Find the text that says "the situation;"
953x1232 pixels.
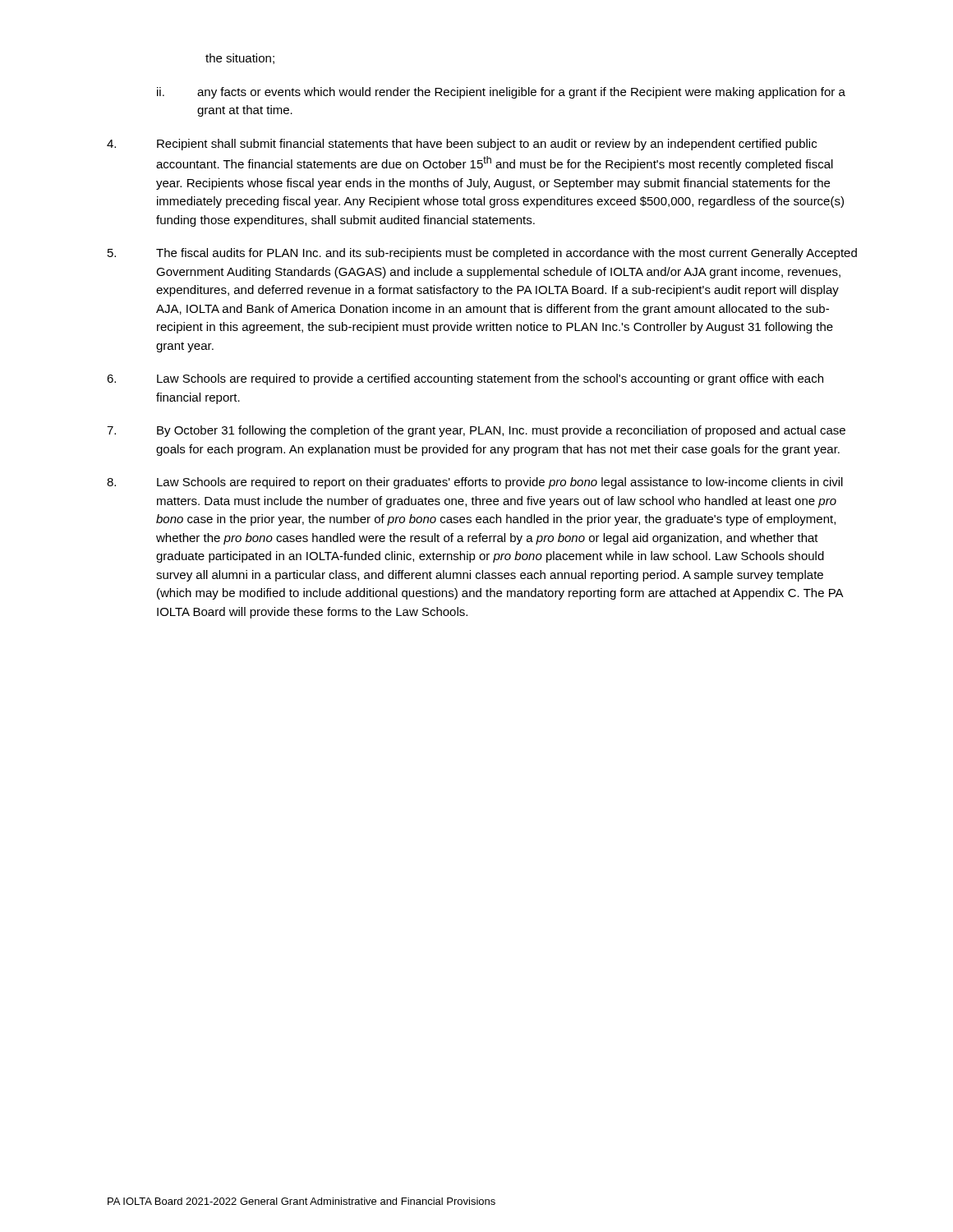(240, 58)
